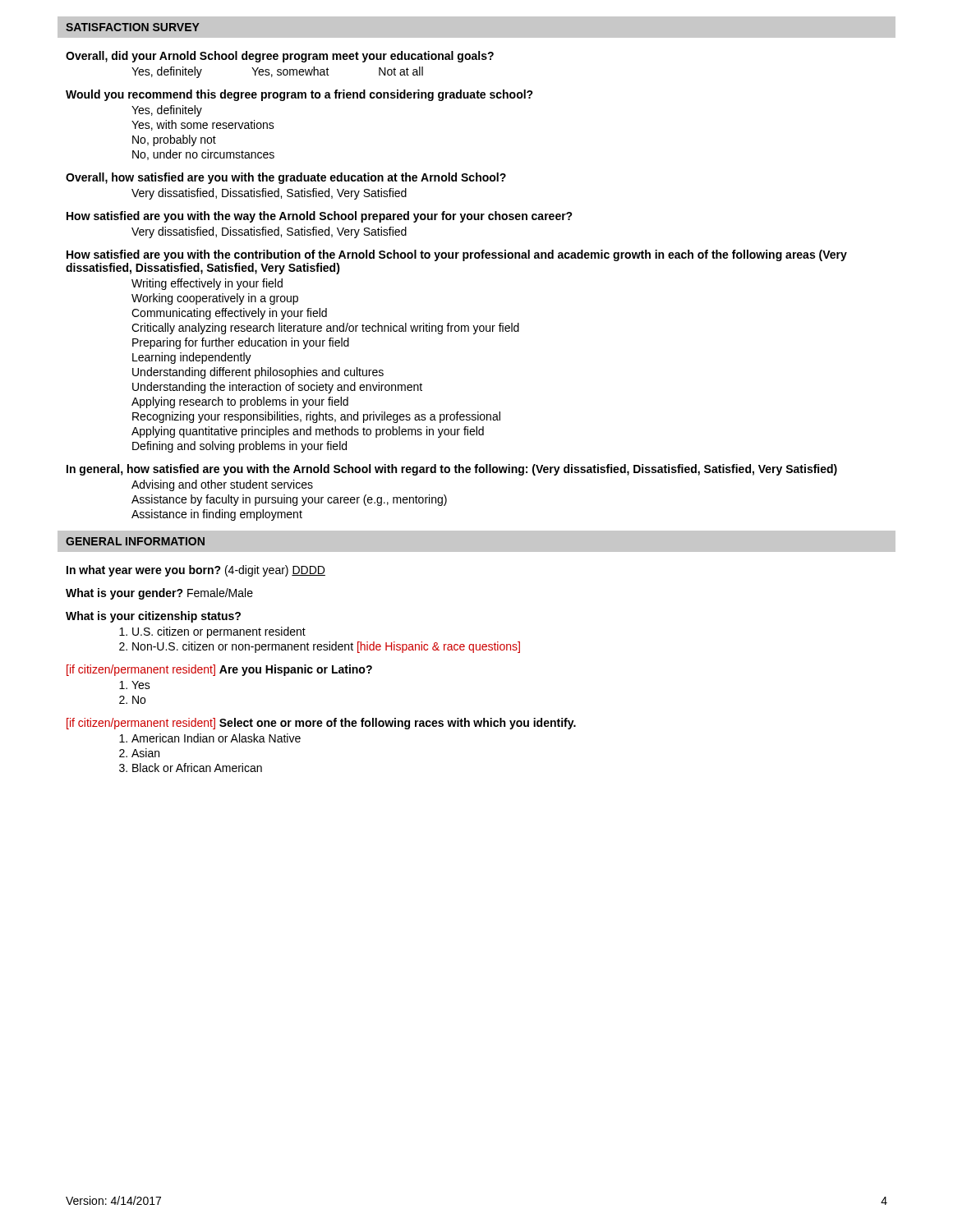Select the text starting "In general, how satisfied"
The width and height of the screenshot is (953, 1232).
[452, 470]
